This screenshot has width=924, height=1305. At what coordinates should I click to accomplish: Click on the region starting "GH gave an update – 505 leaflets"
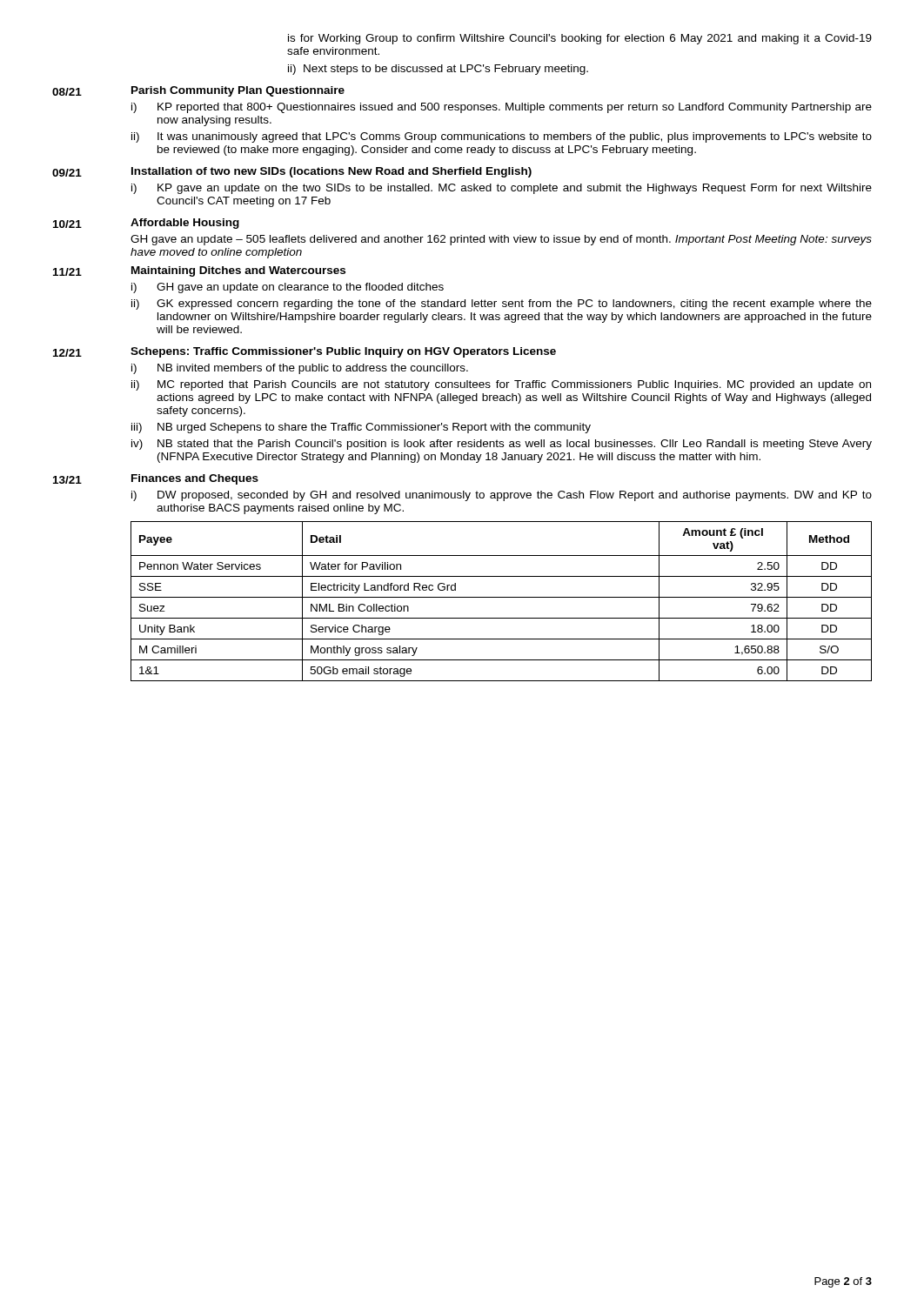(501, 245)
